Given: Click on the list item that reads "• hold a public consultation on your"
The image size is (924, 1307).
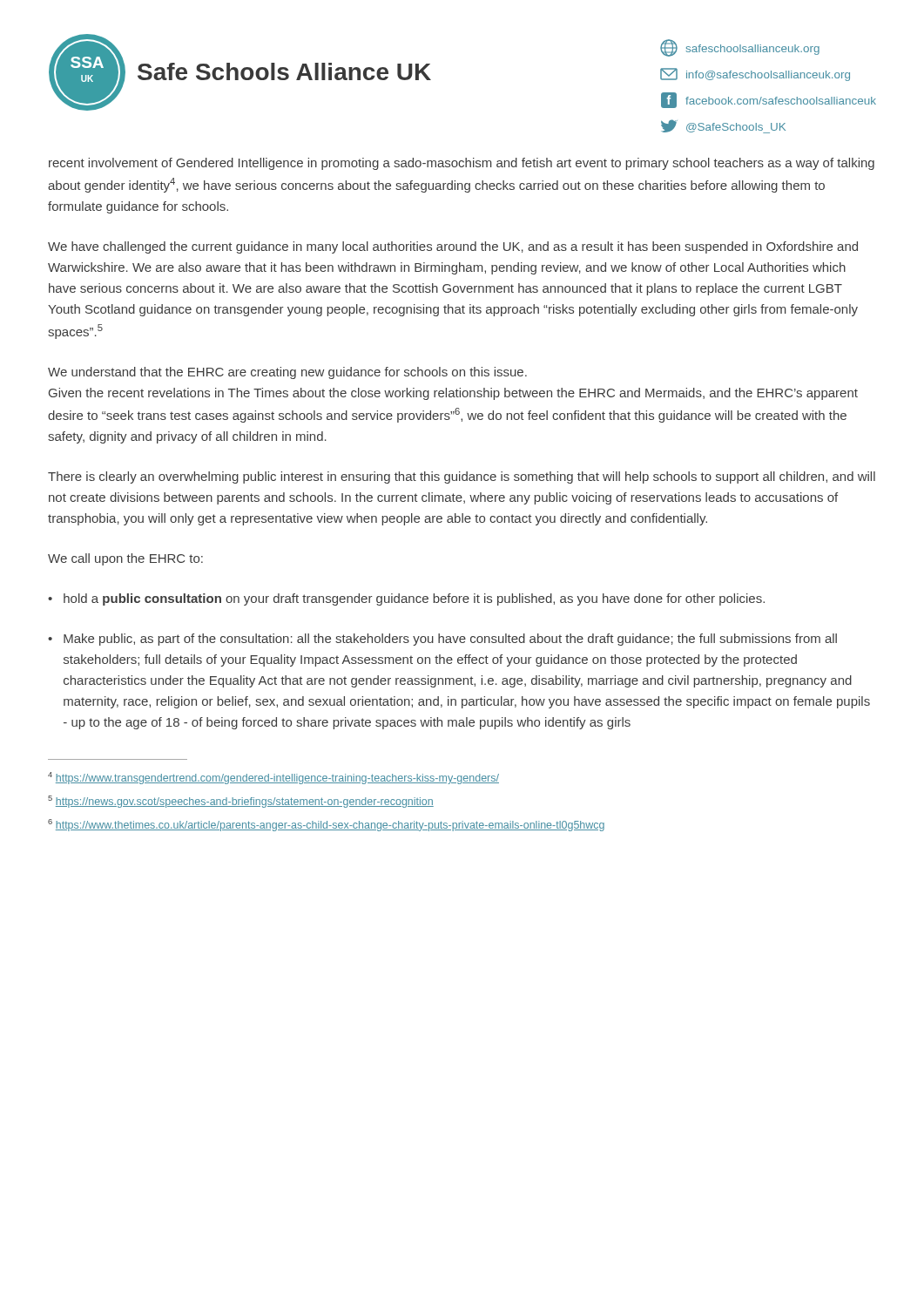Looking at the screenshot, I should tap(407, 599).
